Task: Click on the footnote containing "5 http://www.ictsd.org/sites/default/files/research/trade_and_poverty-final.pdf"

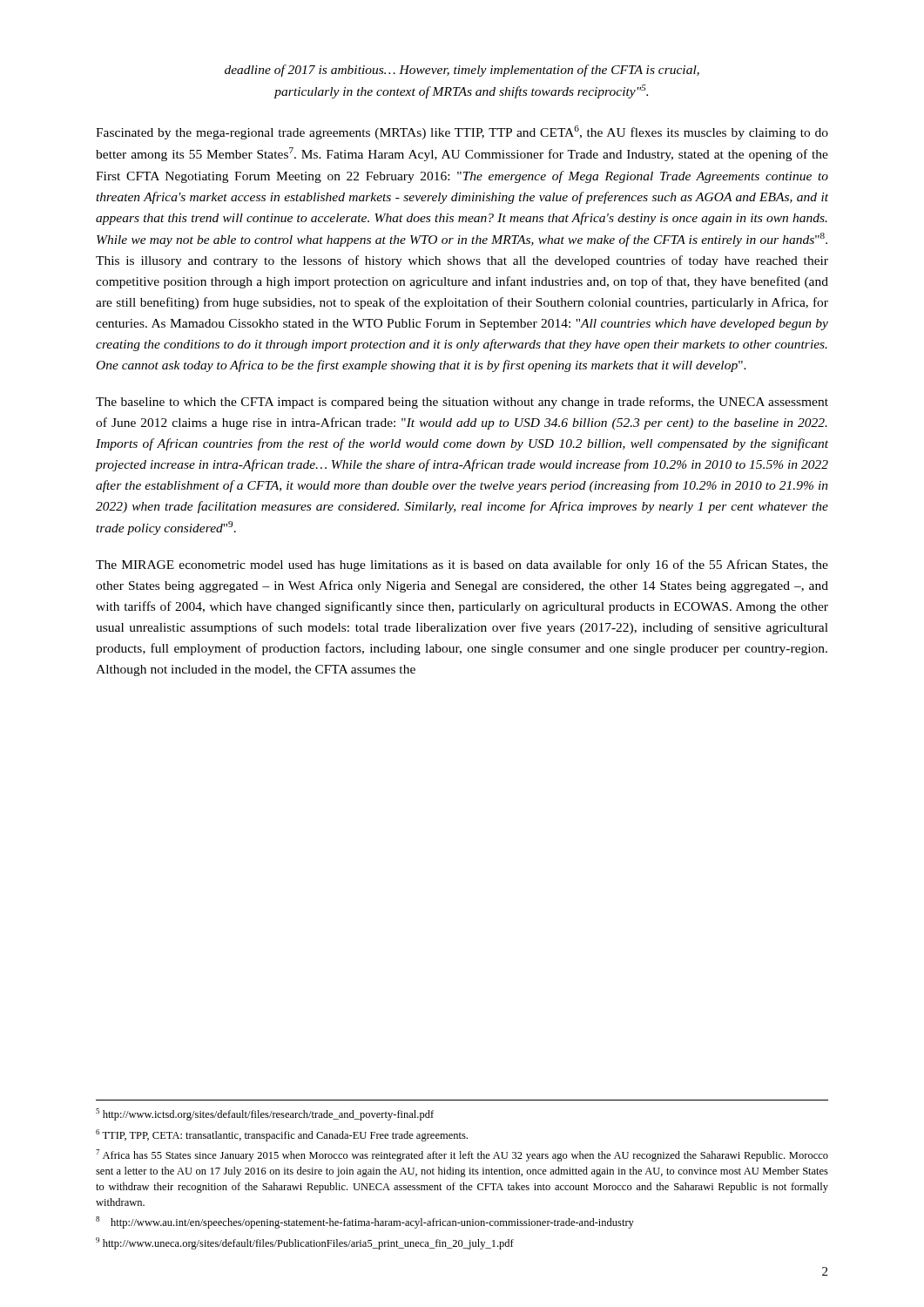Action: (x=265, y=1114)
